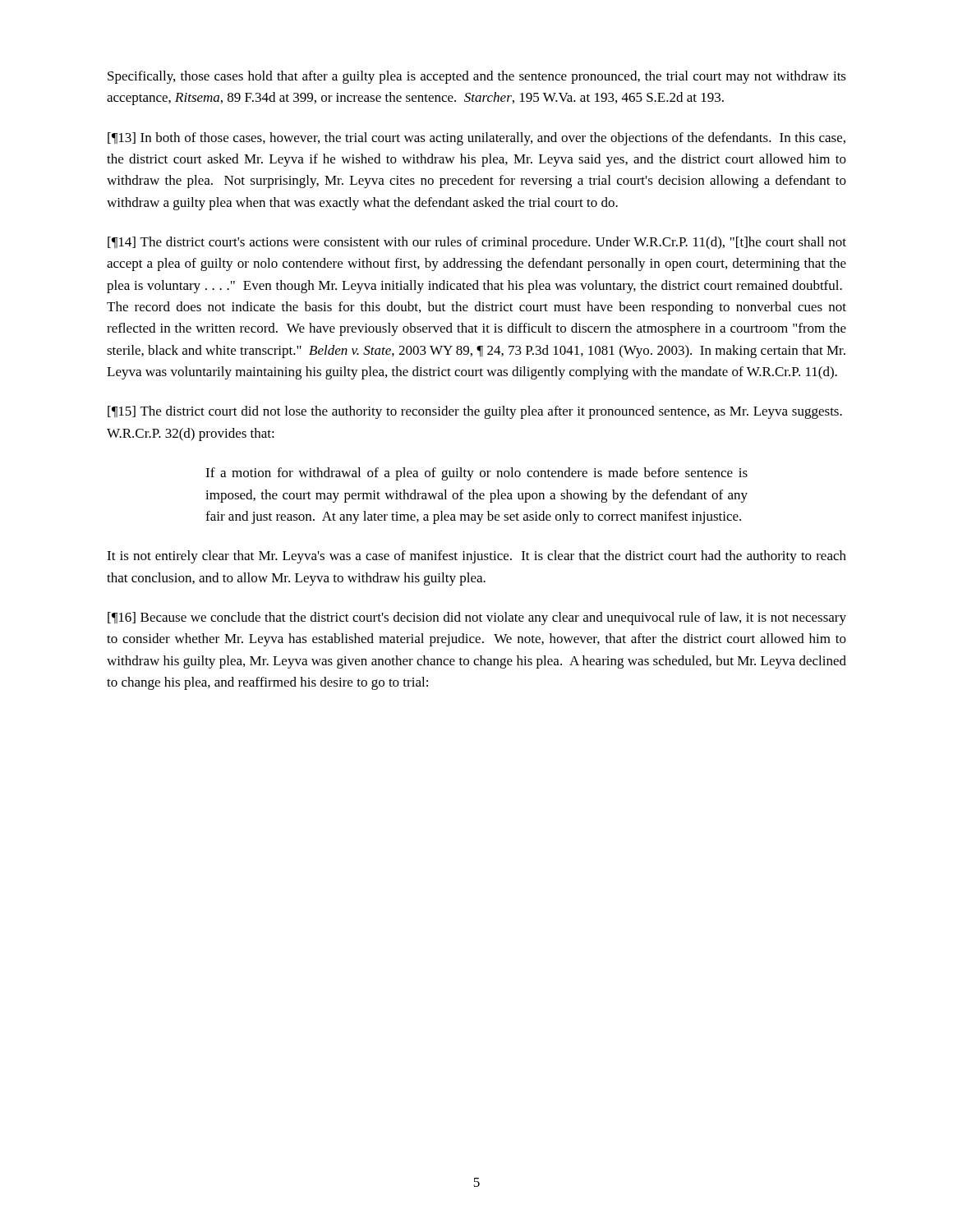Navigate to the text starting "[¶13] In both"
Screen dimensions: 1232x953
(476, 170)
